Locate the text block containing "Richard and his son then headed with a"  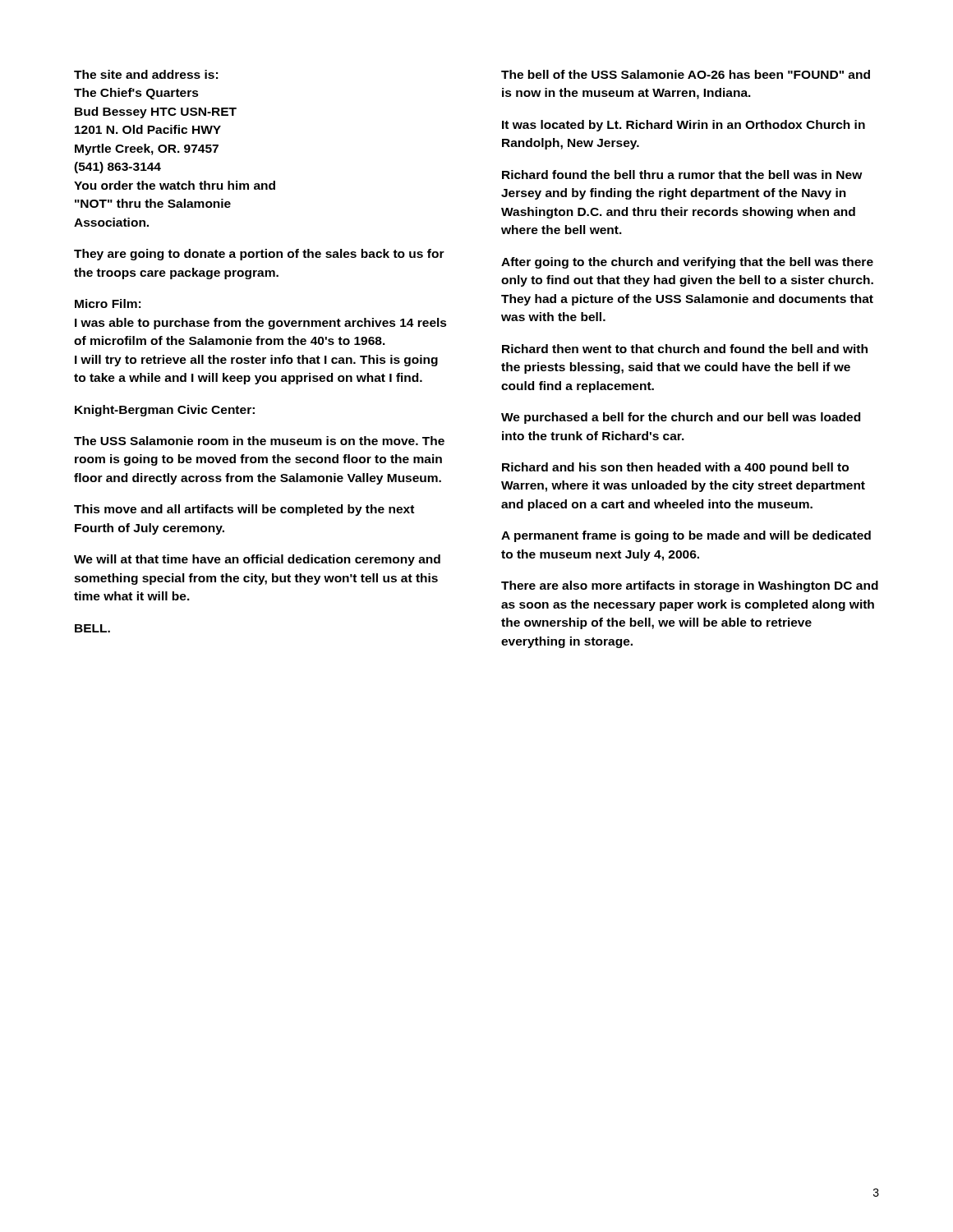tap(690, 486)
